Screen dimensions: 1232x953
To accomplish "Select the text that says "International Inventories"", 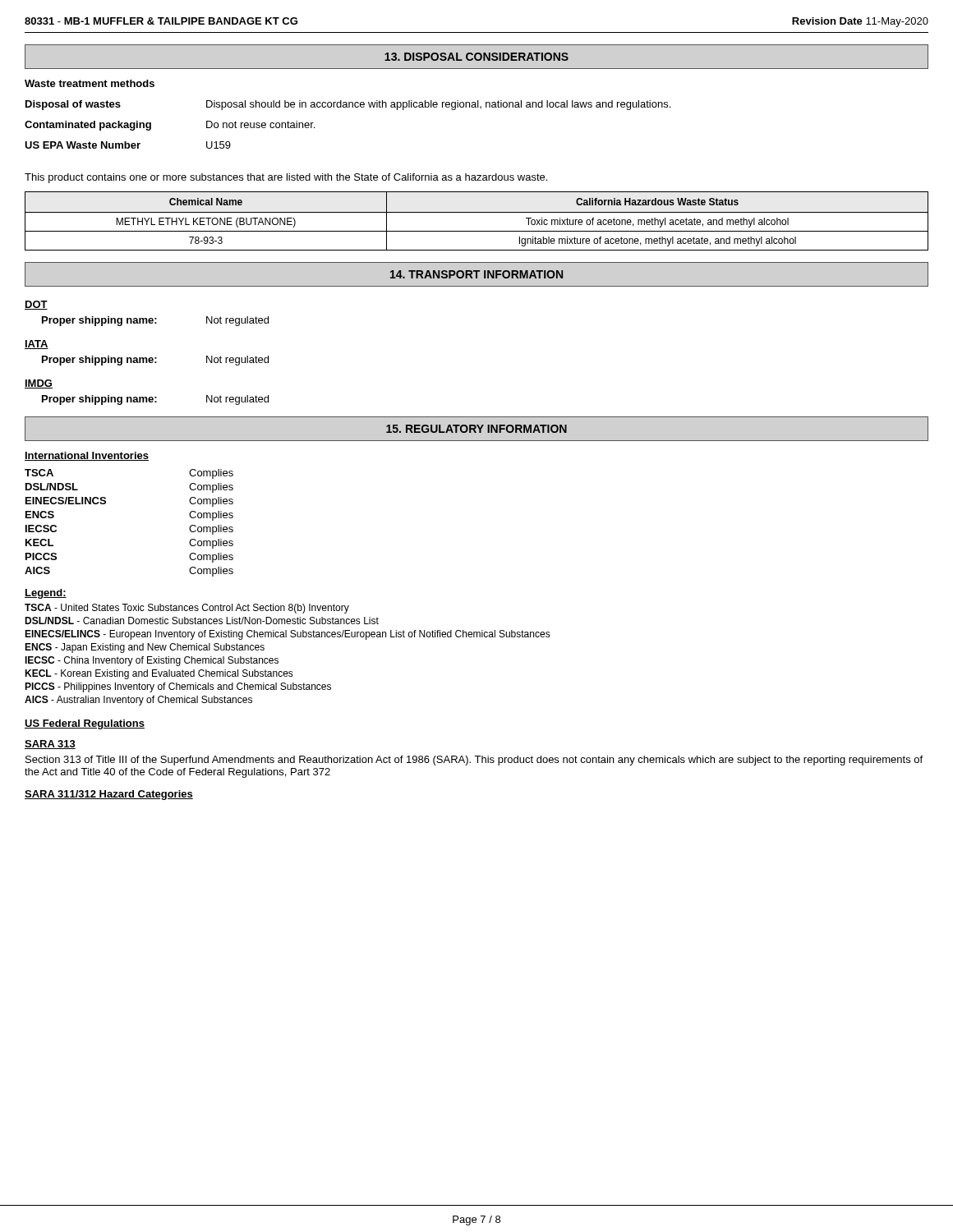I will pyautogui.click(x=87, y=455).
